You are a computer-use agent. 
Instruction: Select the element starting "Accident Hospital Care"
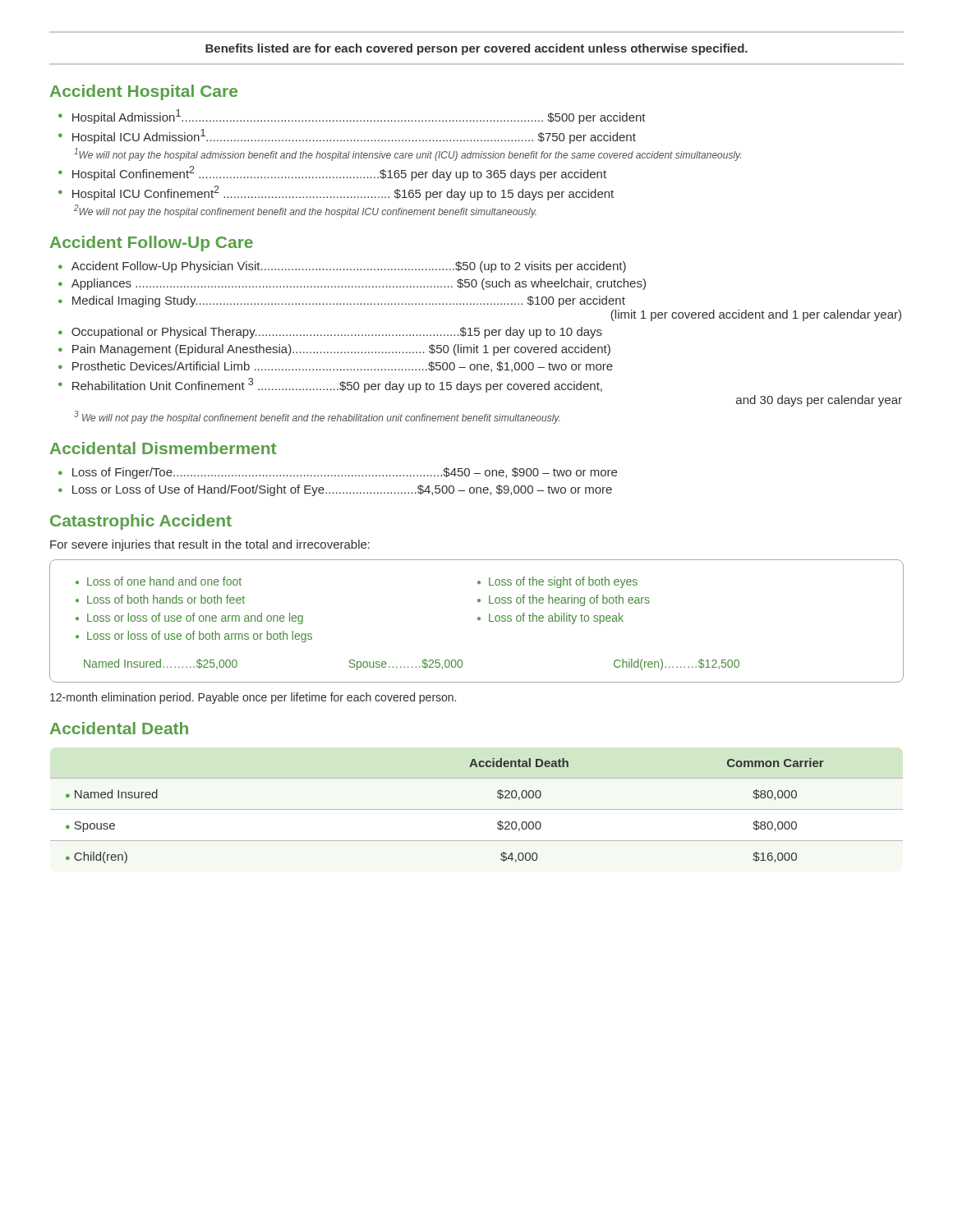(x=144, y=91)
